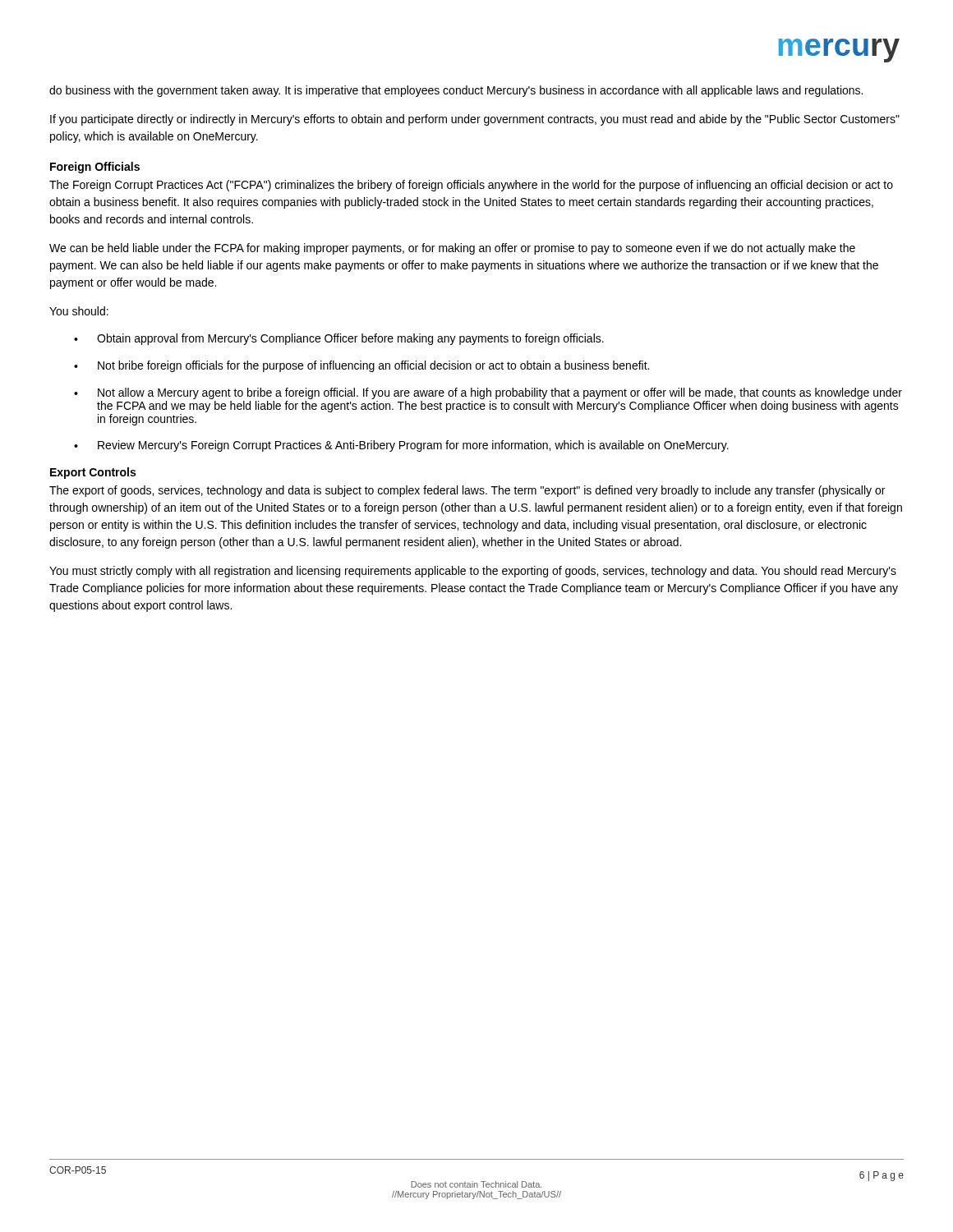
Task: Locate the text with the text "You should:"
Action: [79, 311]
